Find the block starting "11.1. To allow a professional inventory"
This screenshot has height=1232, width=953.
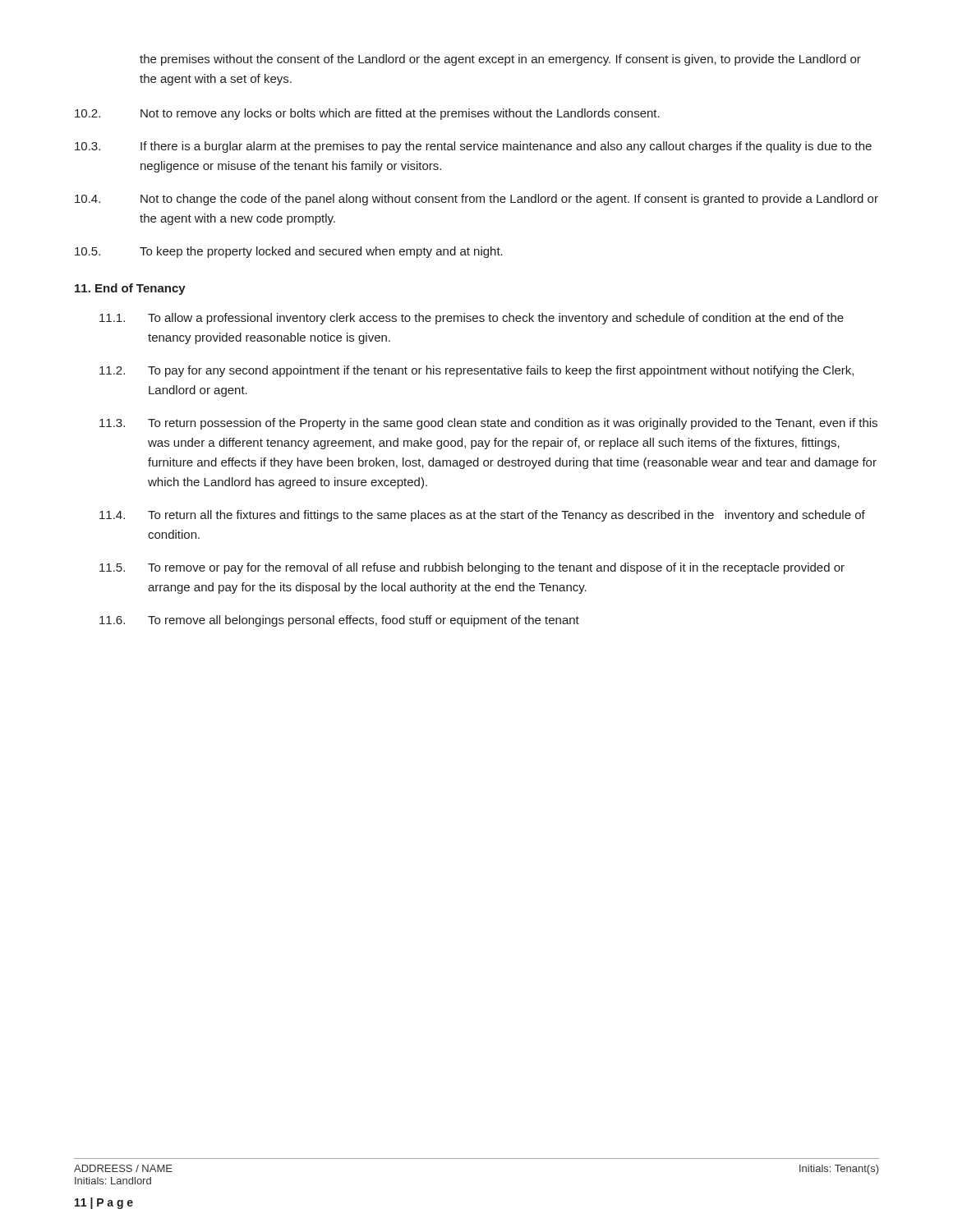click(489, 328)
